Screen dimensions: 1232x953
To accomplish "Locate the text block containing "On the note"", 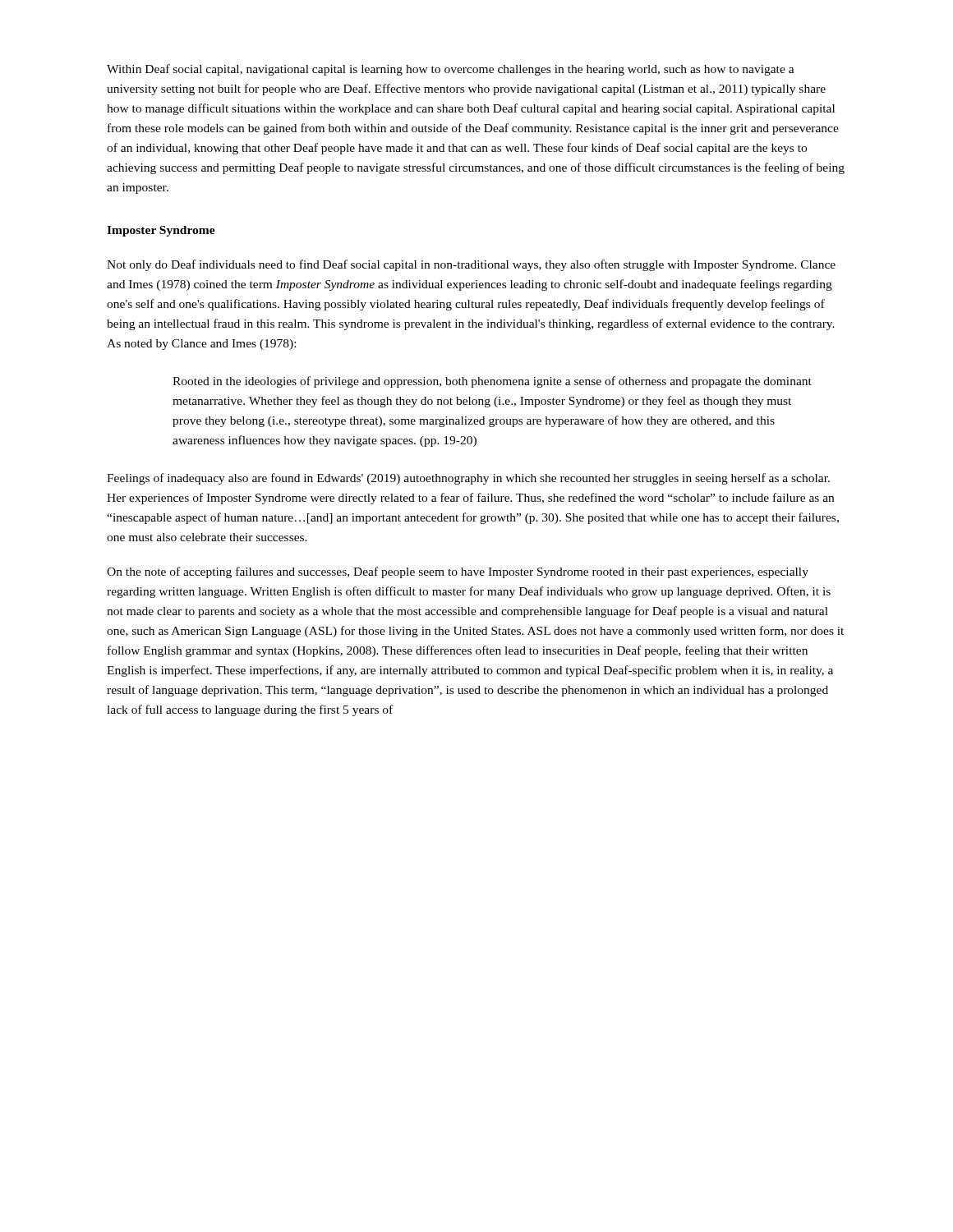I will (475, 641).
